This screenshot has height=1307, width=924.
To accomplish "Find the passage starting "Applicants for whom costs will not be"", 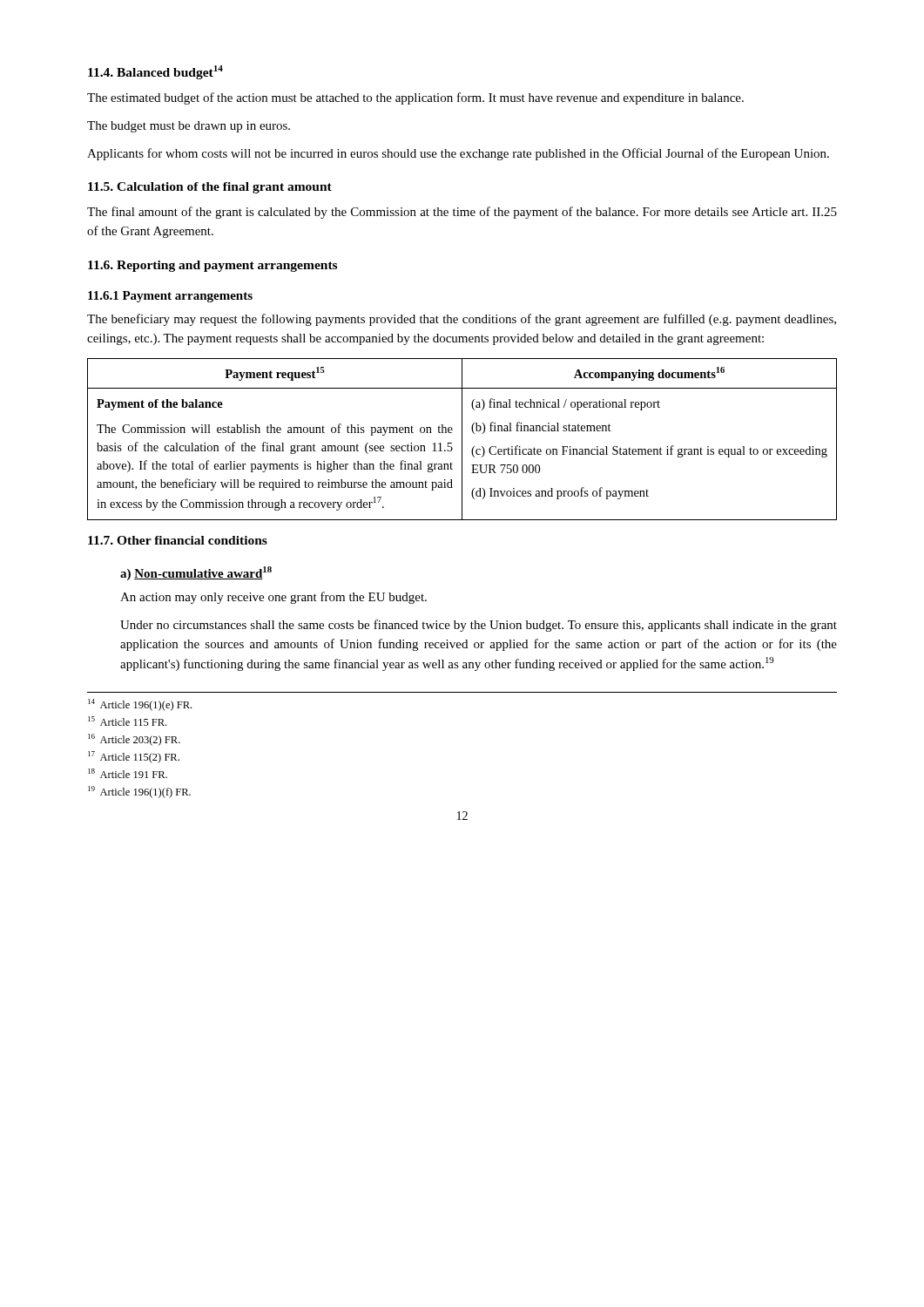I will (x=462, y=154).
